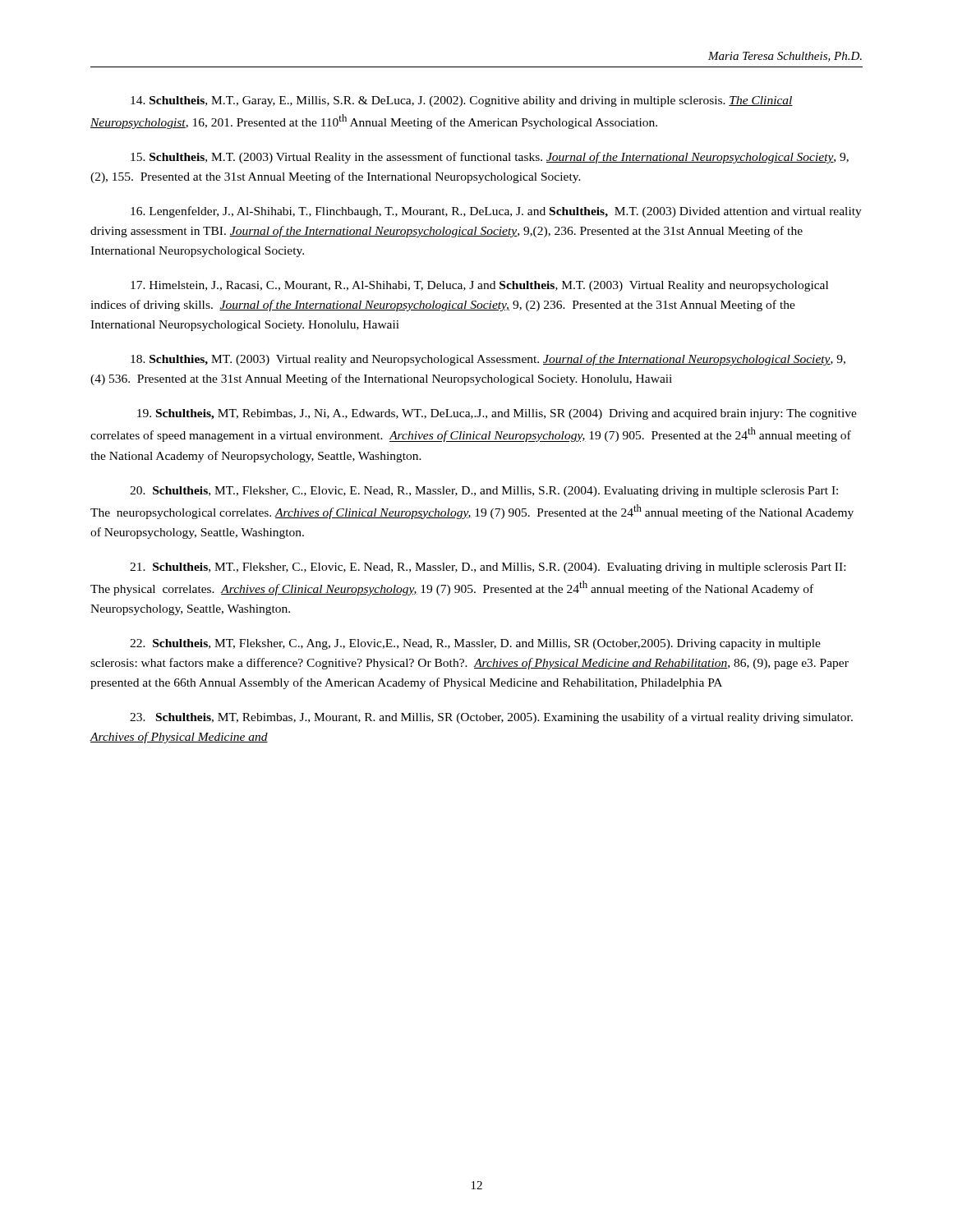Viewport: 953px width, 1232px height.
Task: Locate the block of text that opens with "22. Schultheis, MT, Fleksher, C., Ang, J.,"
Action: (x=469, y=662)
